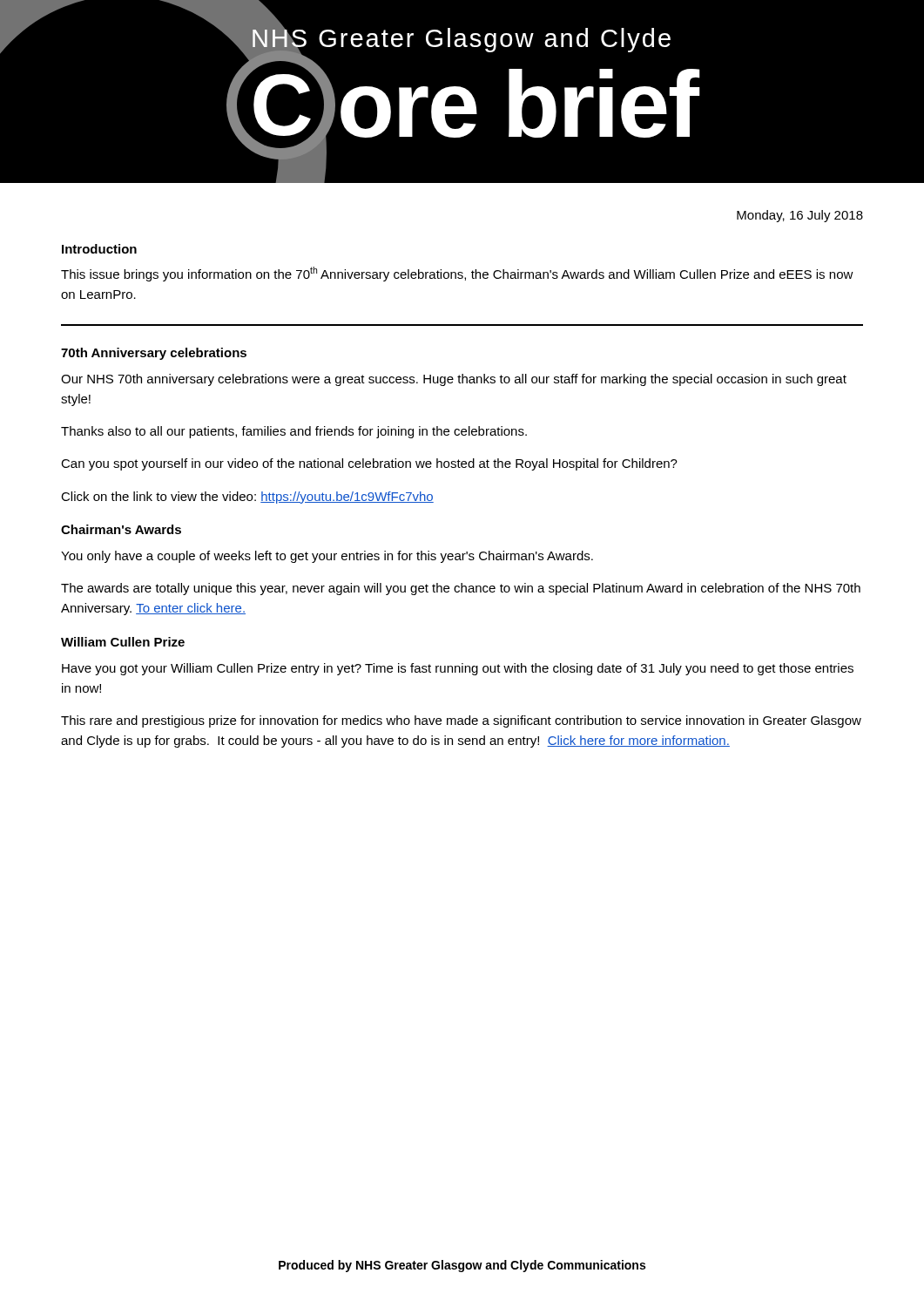Where is the passage that starts "Our NHS 70th"?
The width and height of the screenshot is (924, 1307).
click(454, 388)
